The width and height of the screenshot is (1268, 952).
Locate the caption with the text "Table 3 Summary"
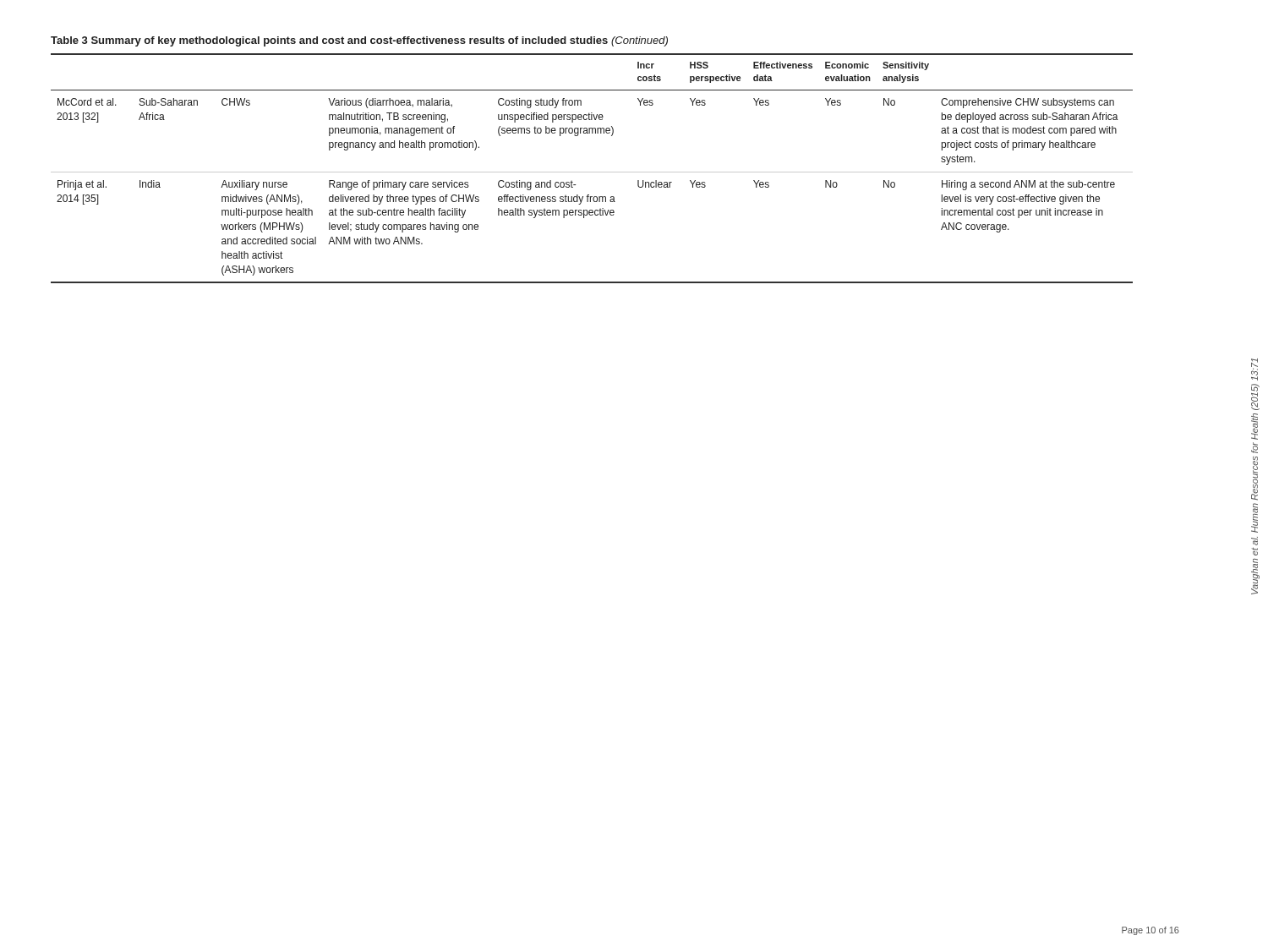[x=360, y=40]
